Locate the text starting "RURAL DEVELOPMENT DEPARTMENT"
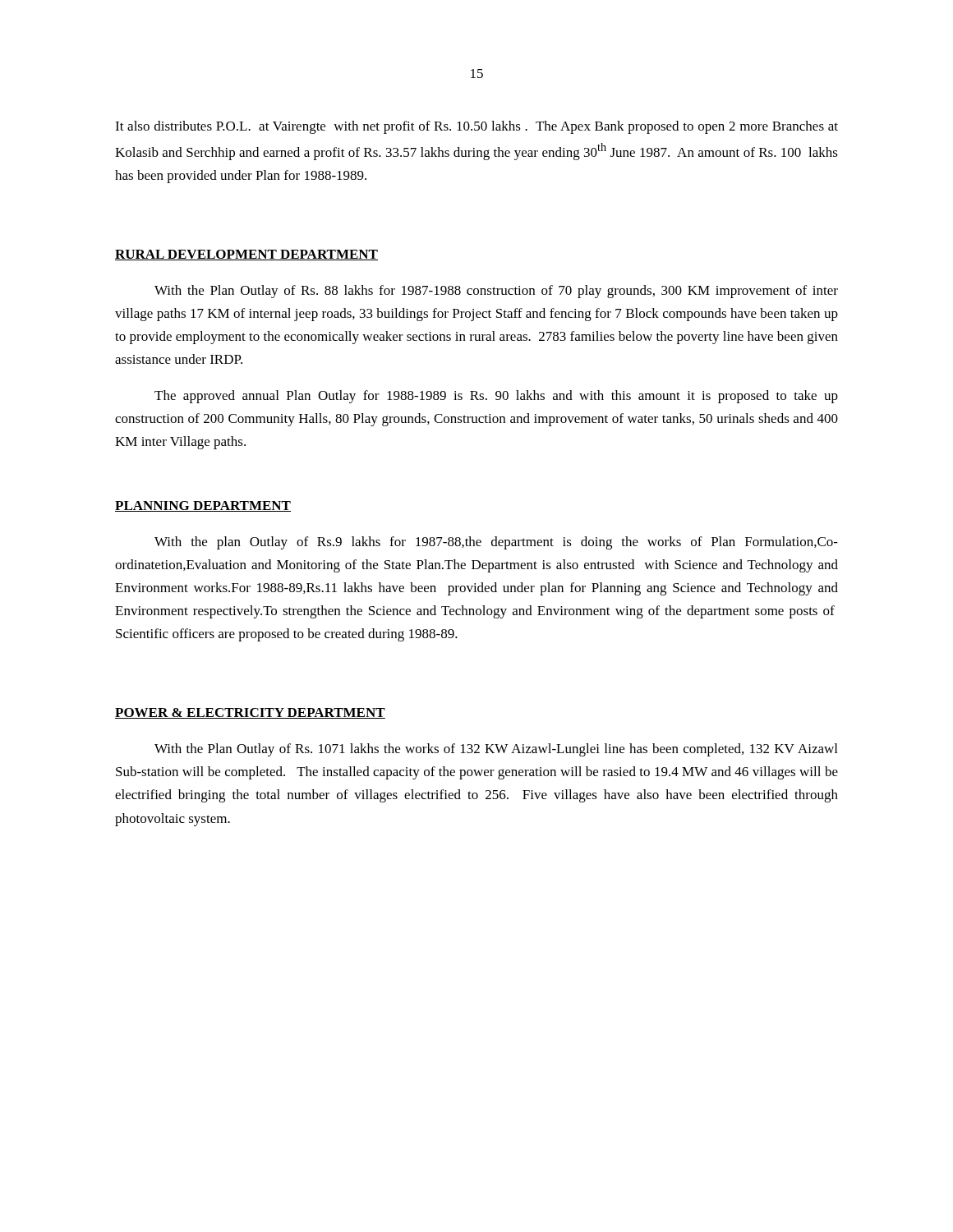Screen dimensions: 1232x953 tap(246, 254)
